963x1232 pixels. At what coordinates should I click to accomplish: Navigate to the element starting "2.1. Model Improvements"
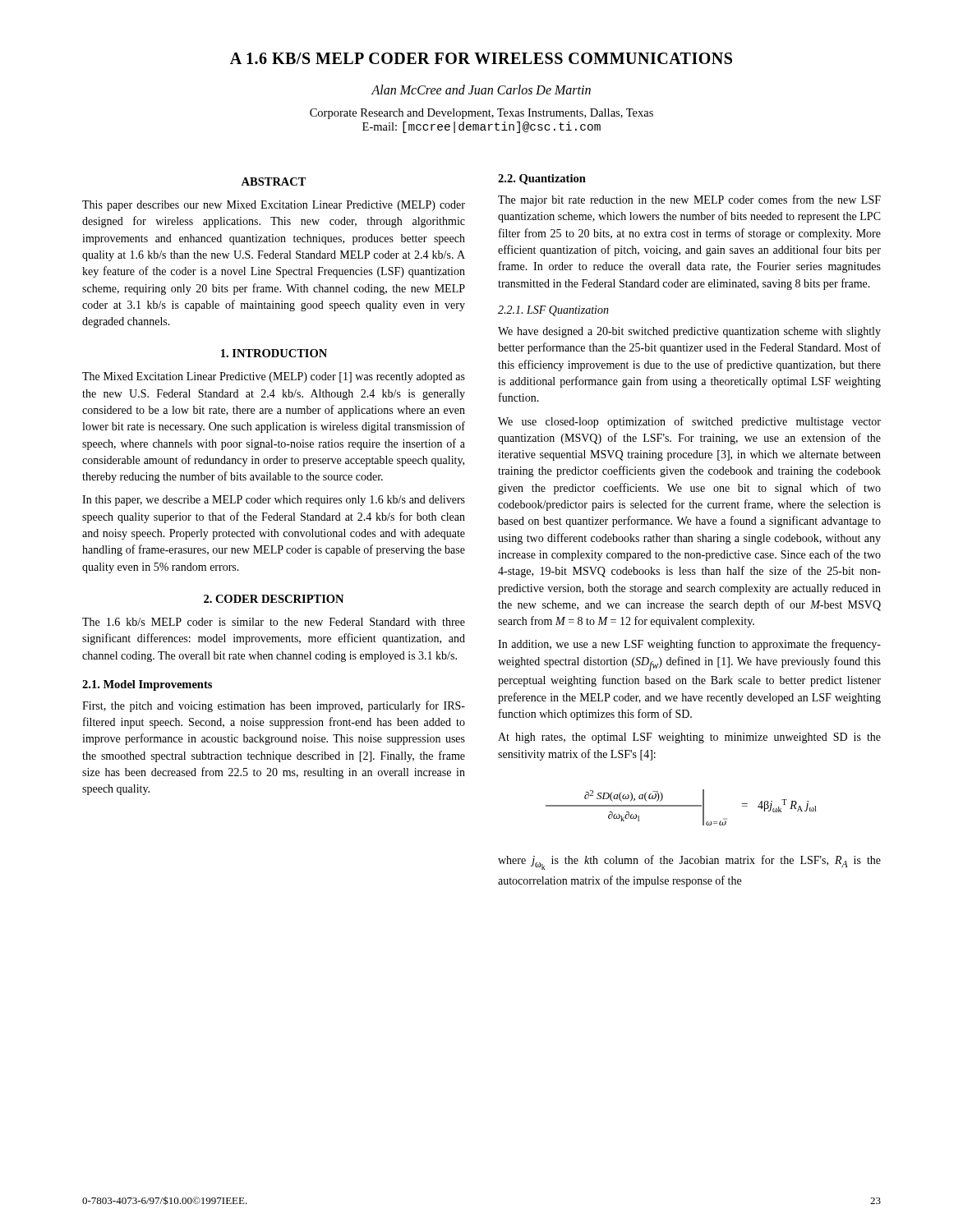[147, 684]
